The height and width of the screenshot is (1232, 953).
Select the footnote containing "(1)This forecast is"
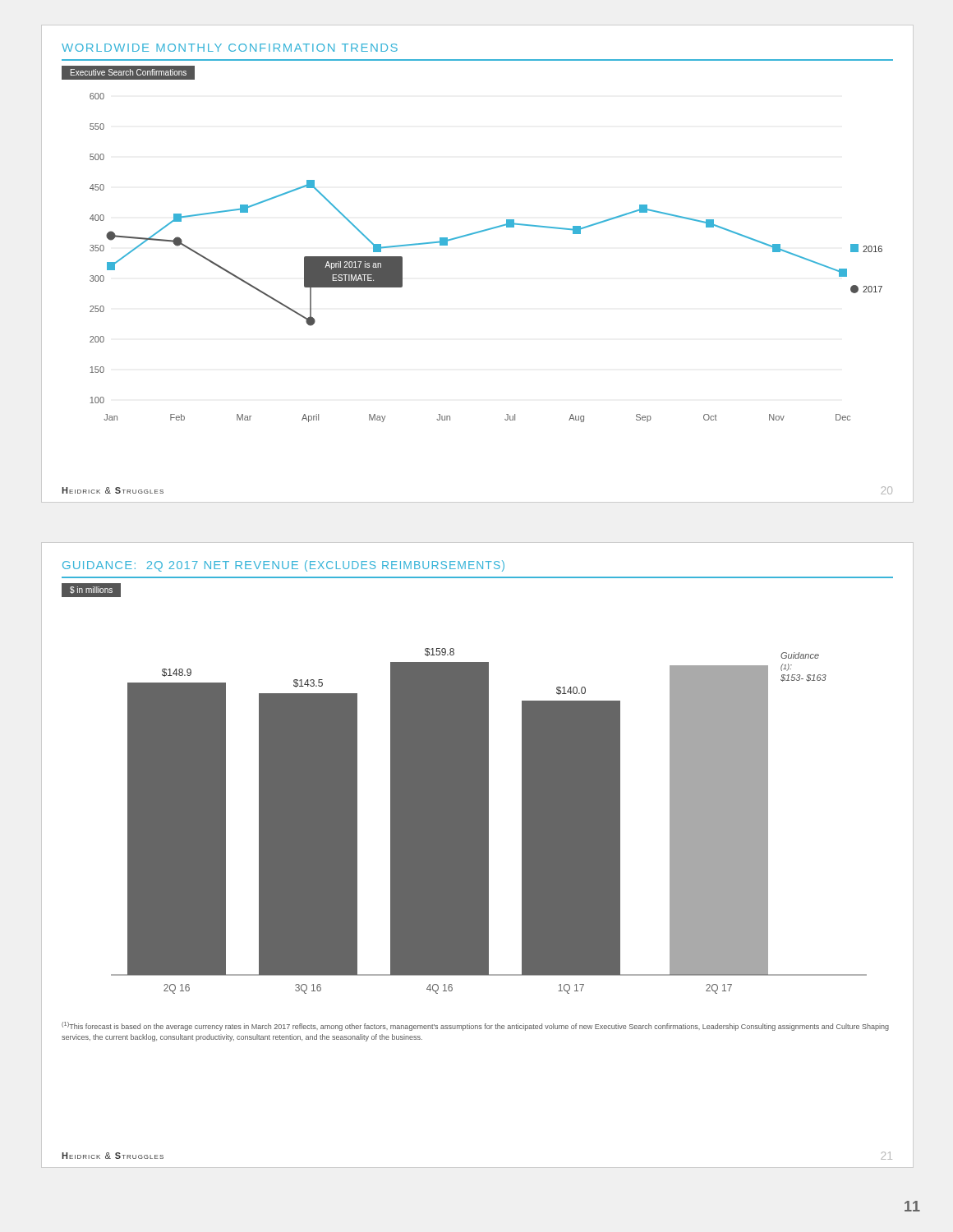pyautogui.click(x=475, y=1031)
